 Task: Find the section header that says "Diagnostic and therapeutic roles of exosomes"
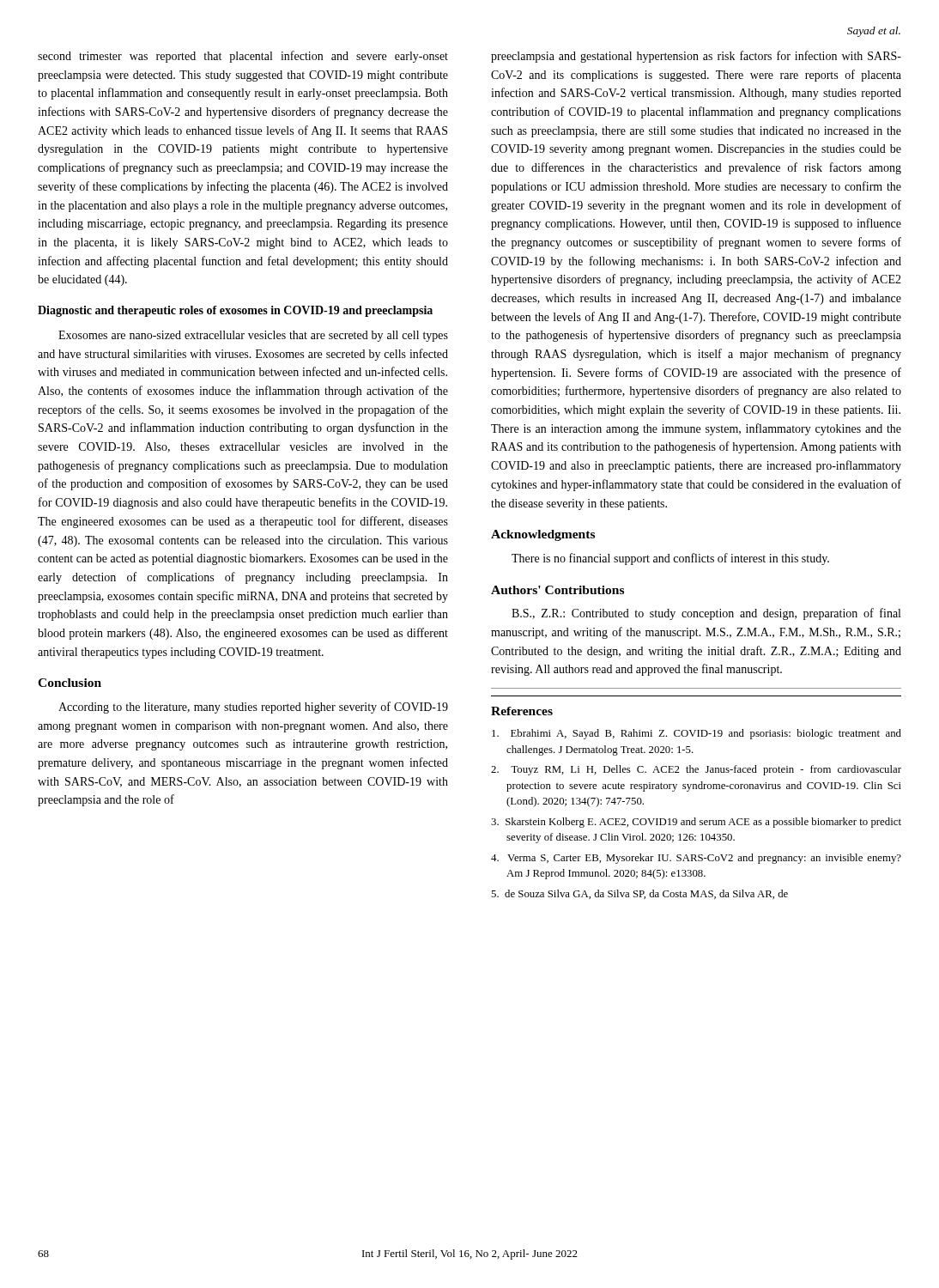pos(235,310)
